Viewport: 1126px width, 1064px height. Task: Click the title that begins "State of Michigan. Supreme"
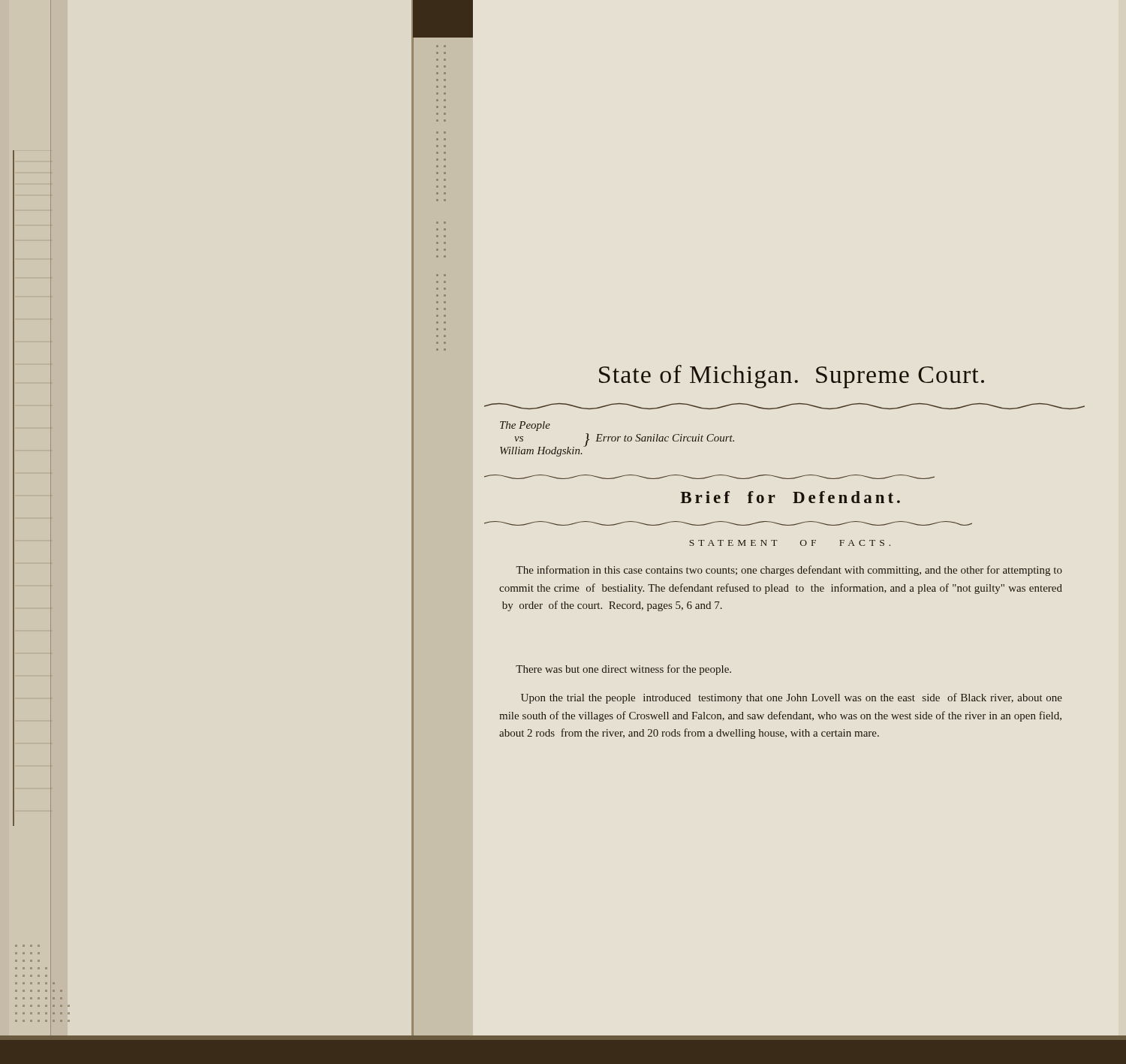(792, 374)
